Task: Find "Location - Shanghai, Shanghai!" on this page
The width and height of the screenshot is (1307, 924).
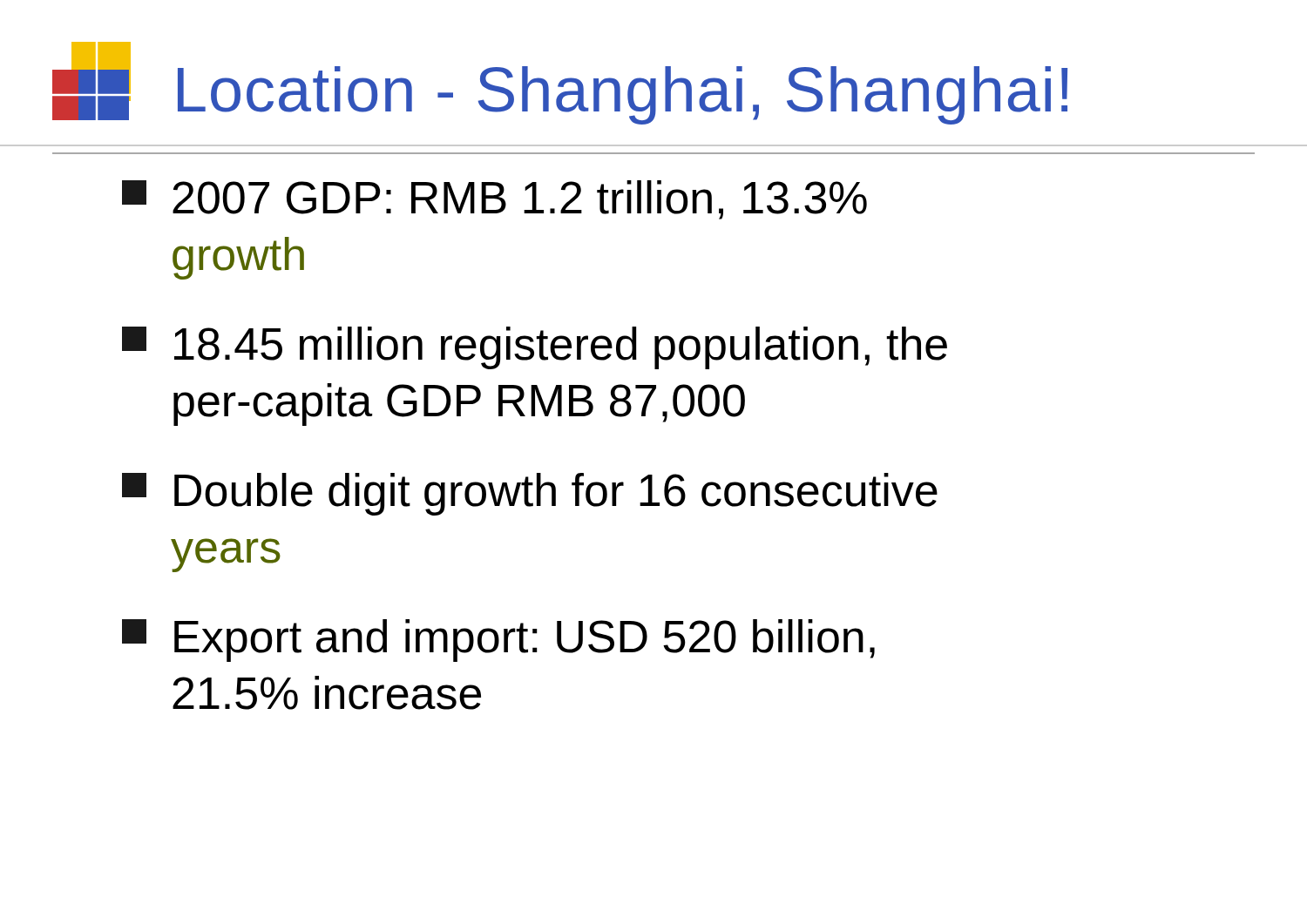Action: click(x=623, y=90)
